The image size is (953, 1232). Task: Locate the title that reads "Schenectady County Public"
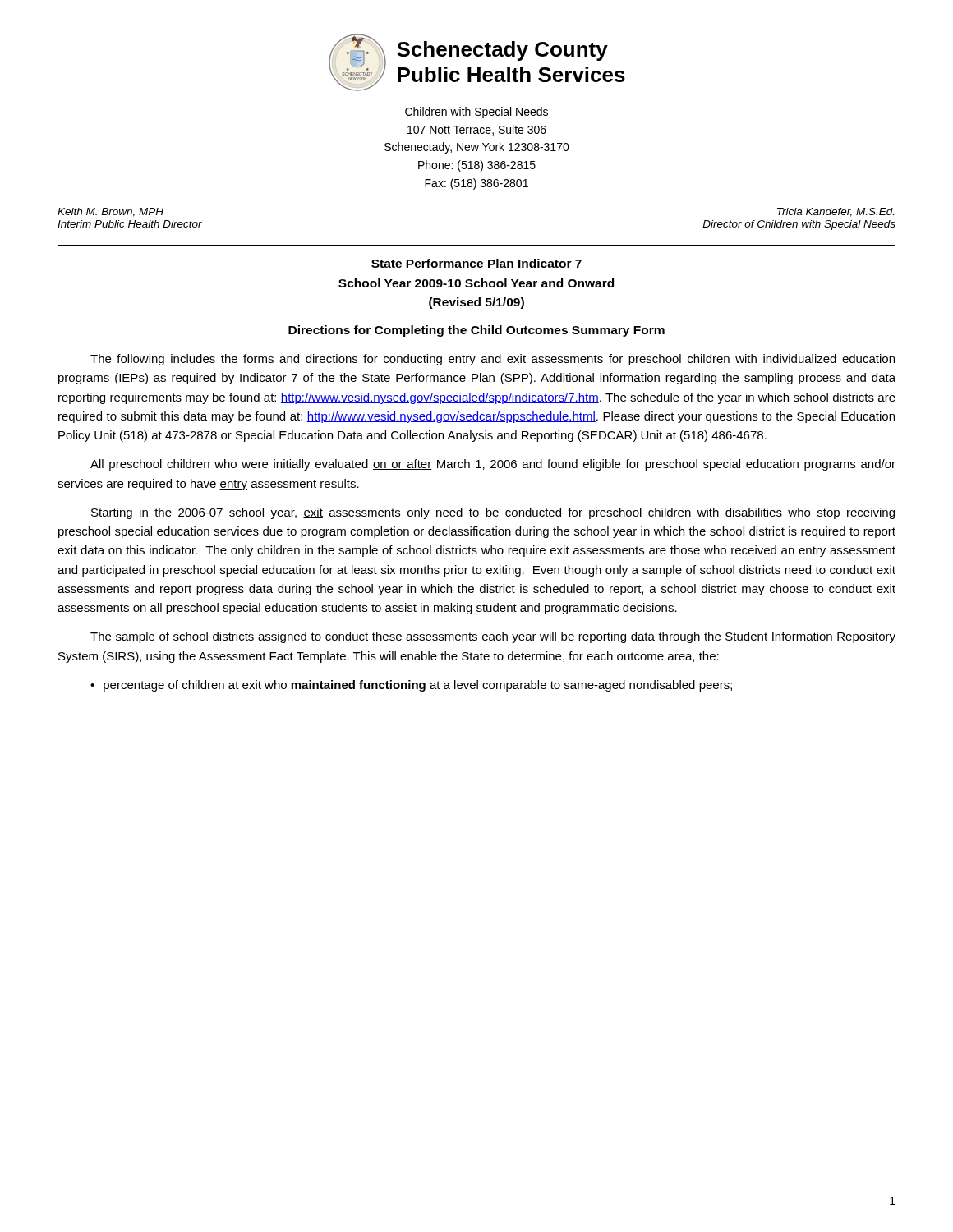pyautogui.click(x=511, y=62)
